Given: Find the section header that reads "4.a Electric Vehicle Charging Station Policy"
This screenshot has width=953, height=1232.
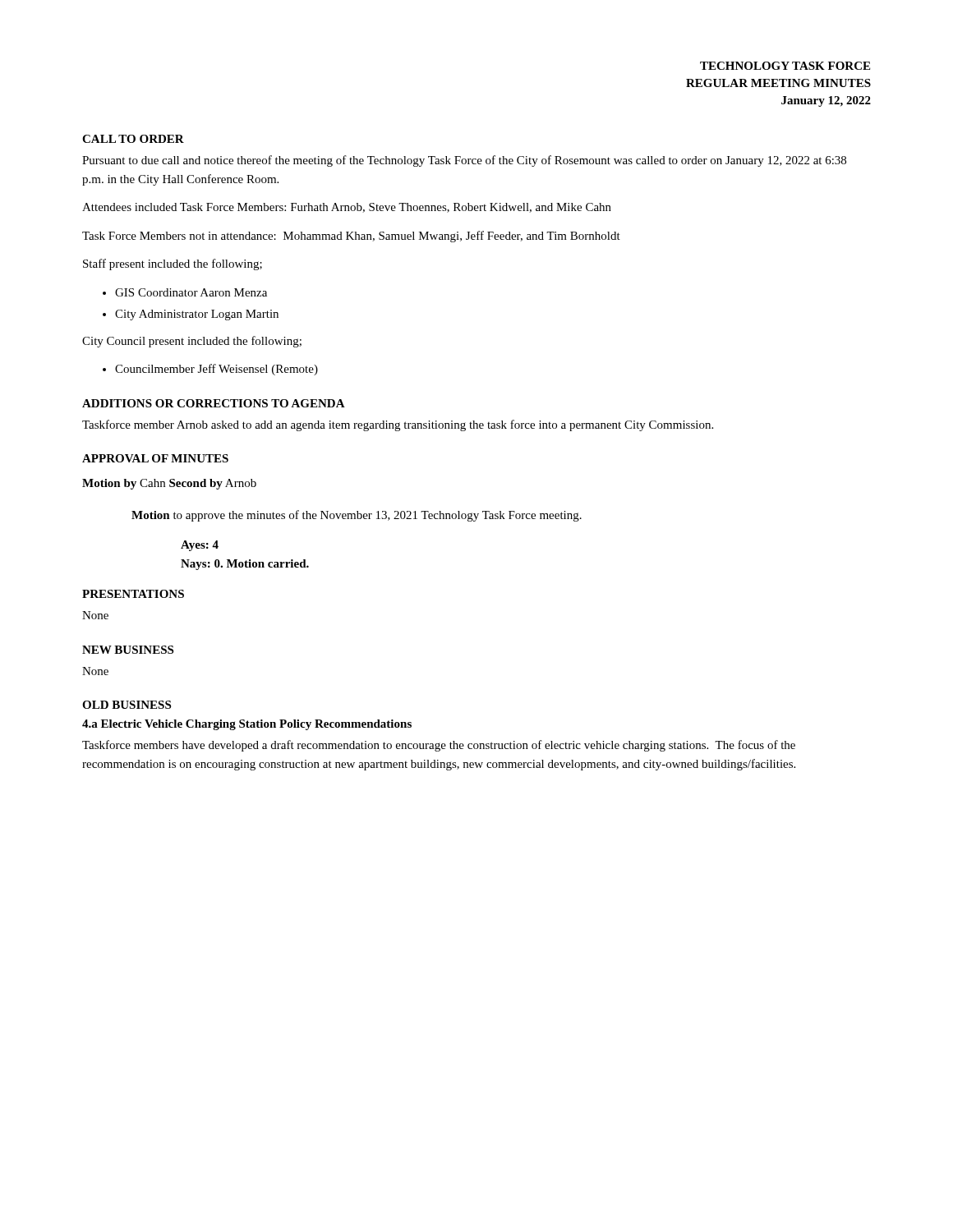Looking at the screenshot, I should pyautogui.click(x=247, y=724).
